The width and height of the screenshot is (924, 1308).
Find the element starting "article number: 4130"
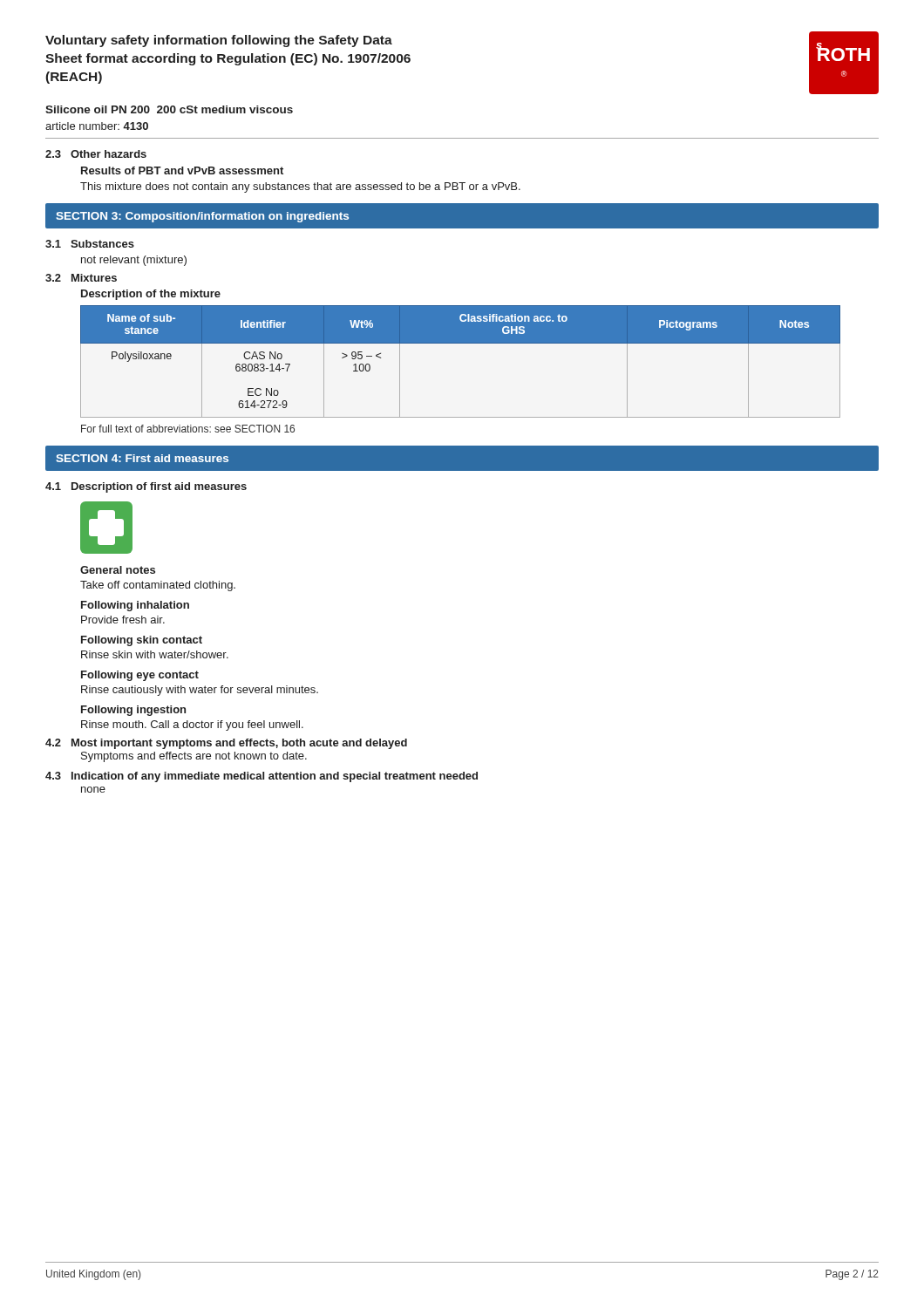[x=97, y=126]
